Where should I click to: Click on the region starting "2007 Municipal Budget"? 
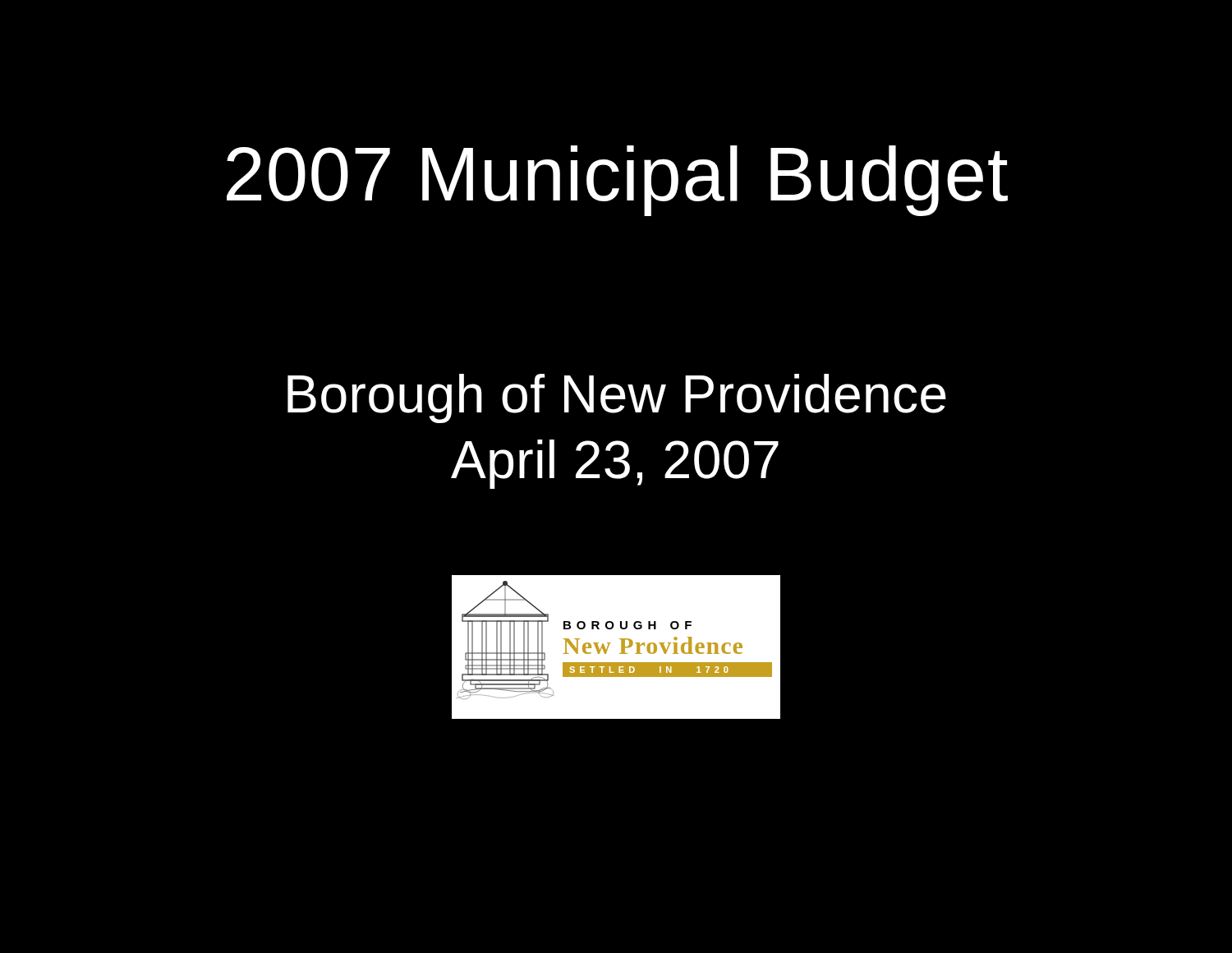[x=616, y=175]
